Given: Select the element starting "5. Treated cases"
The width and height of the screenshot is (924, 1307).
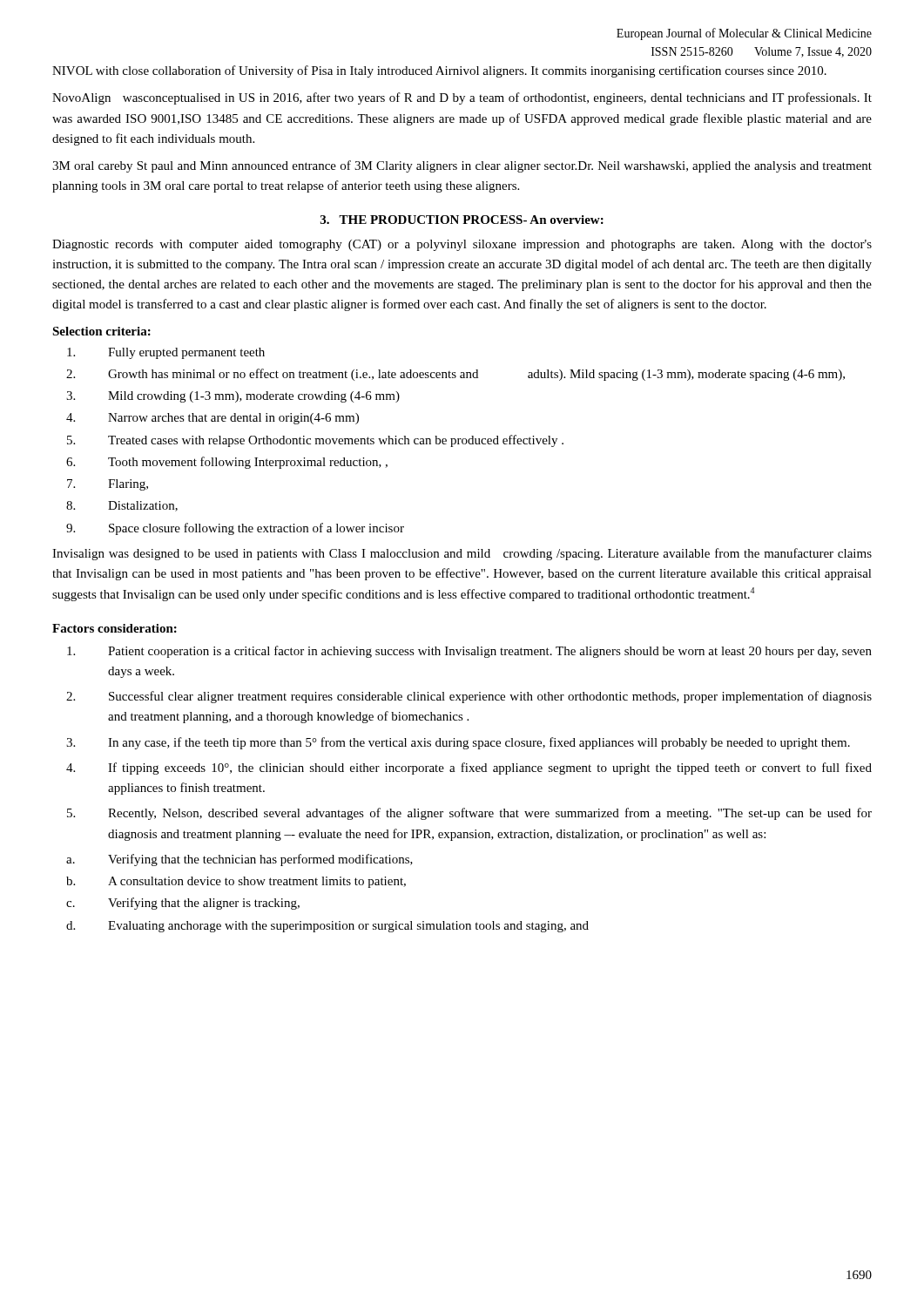Looking at the screenshot, I should point(462,440).
